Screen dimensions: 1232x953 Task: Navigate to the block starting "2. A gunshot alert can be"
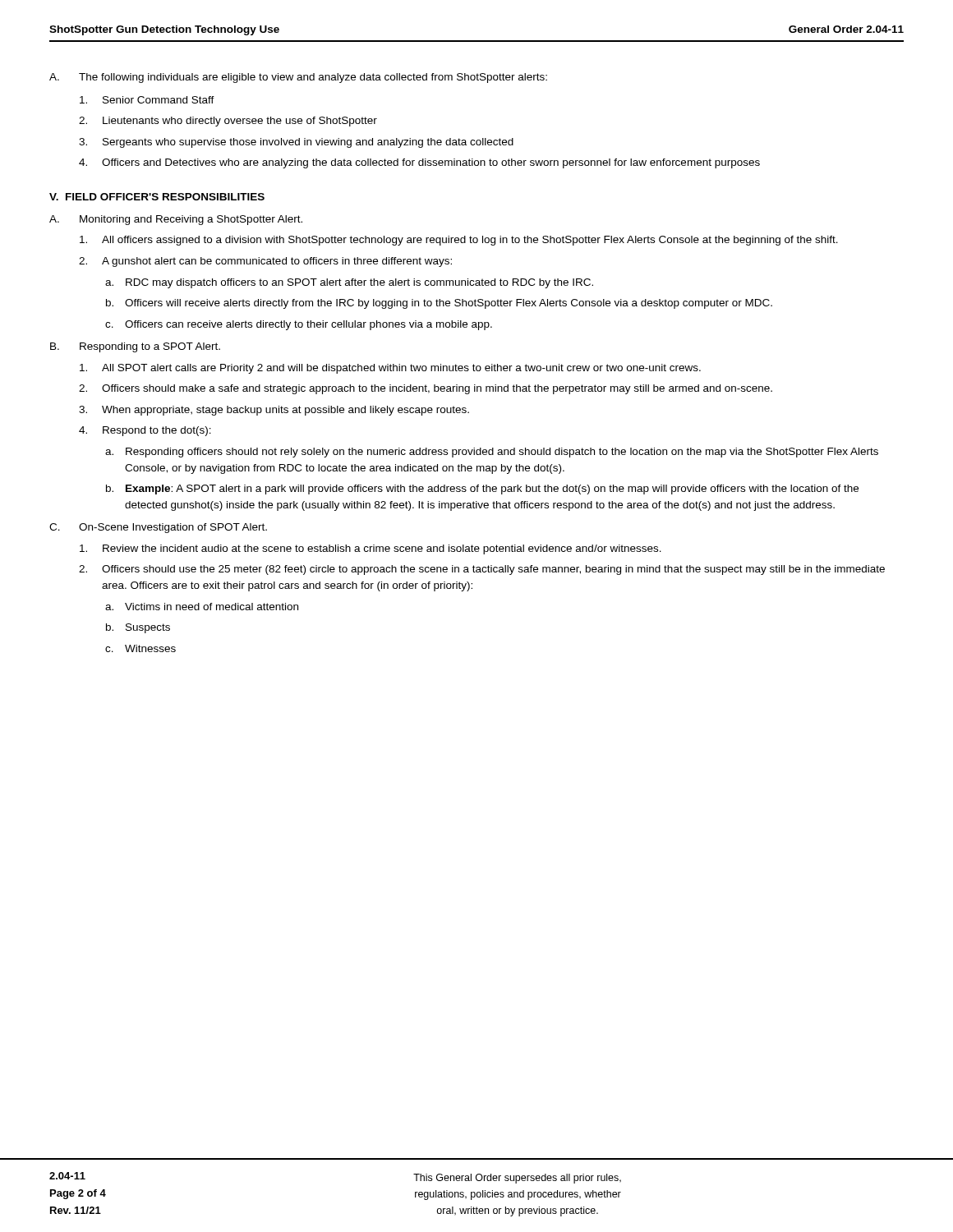(266, 261)
